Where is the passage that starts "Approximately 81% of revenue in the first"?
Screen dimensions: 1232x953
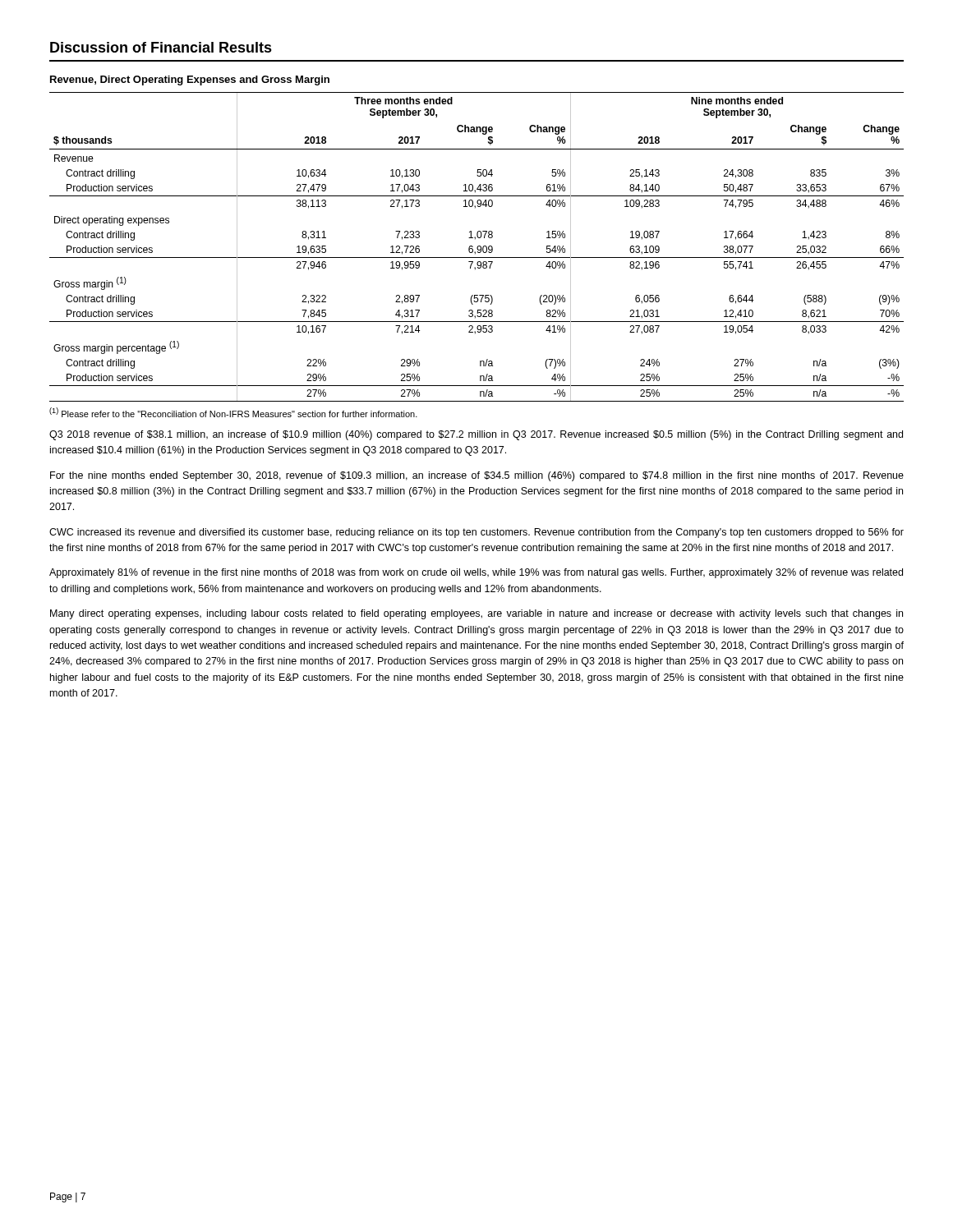[476, 581]
